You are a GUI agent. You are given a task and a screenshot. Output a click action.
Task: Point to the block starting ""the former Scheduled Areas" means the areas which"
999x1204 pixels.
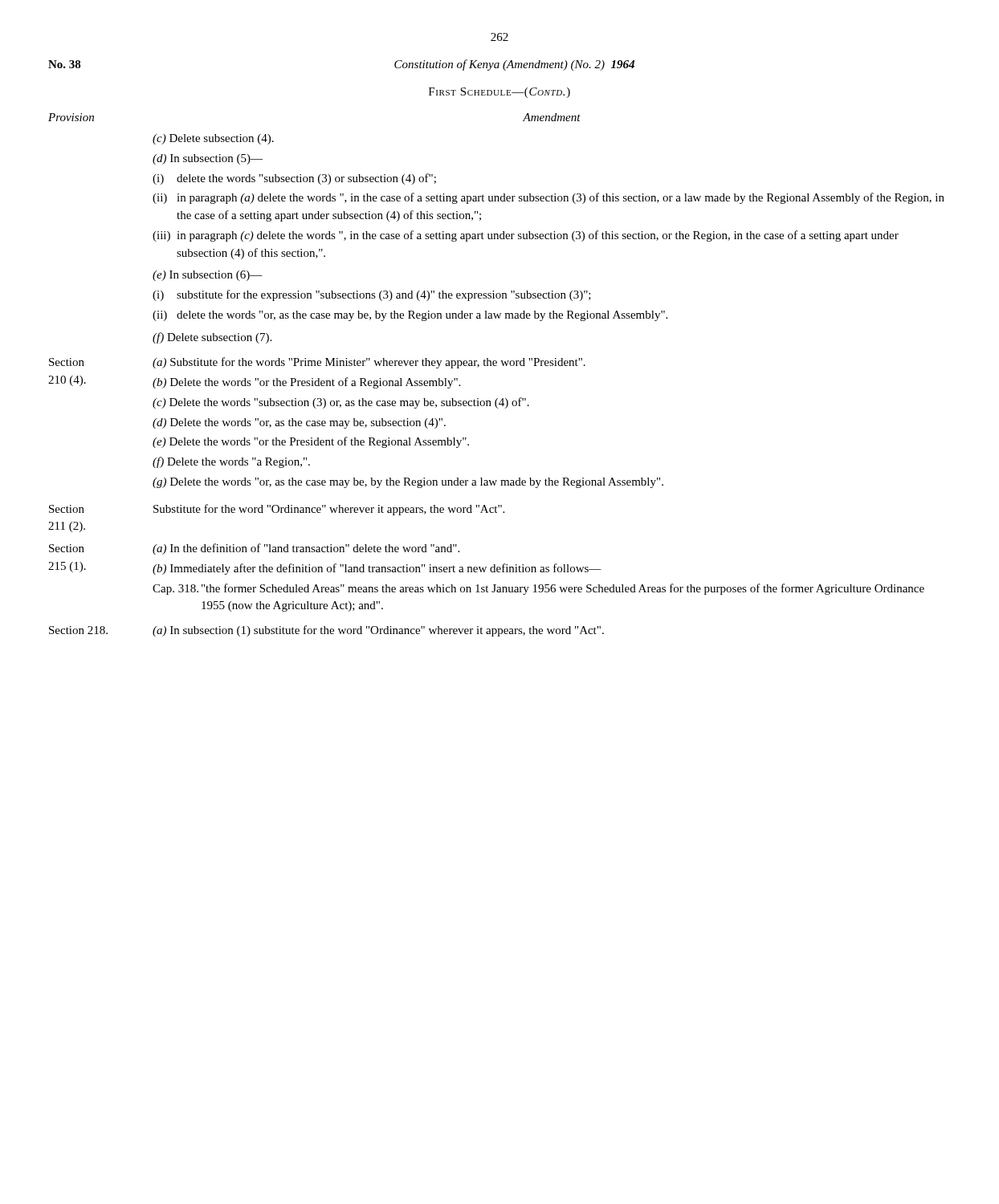click(x=563, y=597)
